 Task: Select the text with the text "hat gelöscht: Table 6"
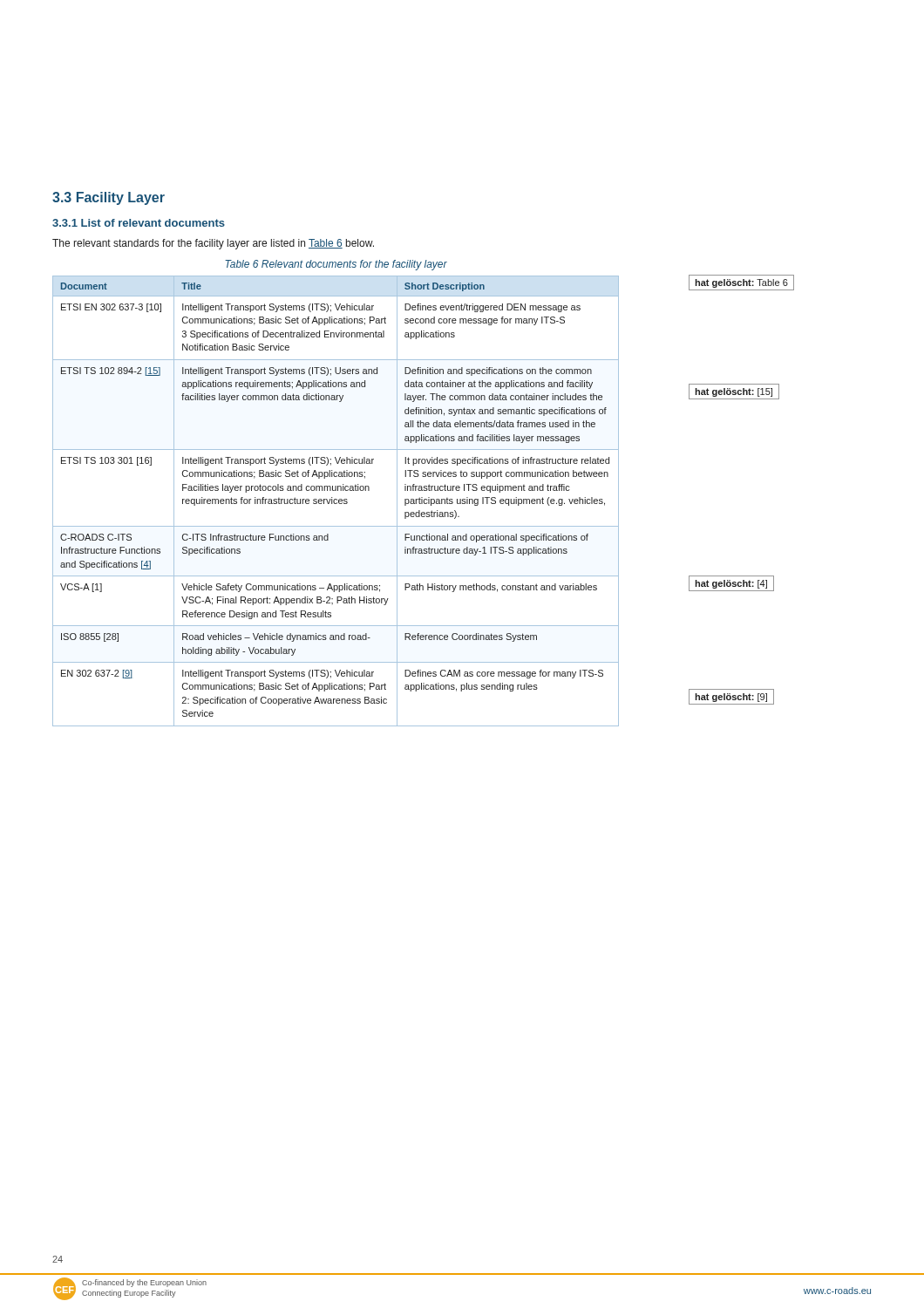coord(741,283)
